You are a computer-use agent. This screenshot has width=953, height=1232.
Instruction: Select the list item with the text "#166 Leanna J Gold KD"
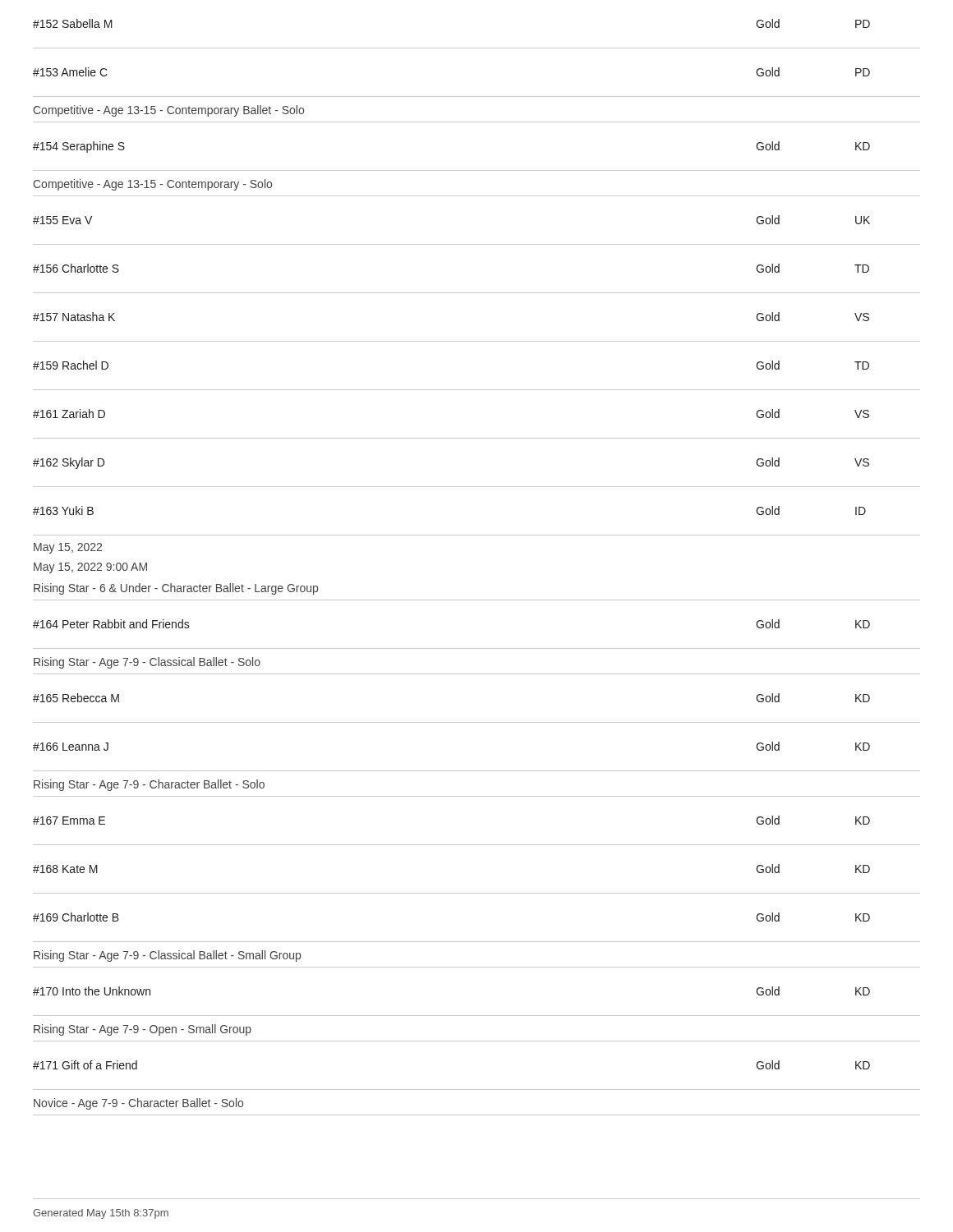pyautogui.click(x=69, y=746)
